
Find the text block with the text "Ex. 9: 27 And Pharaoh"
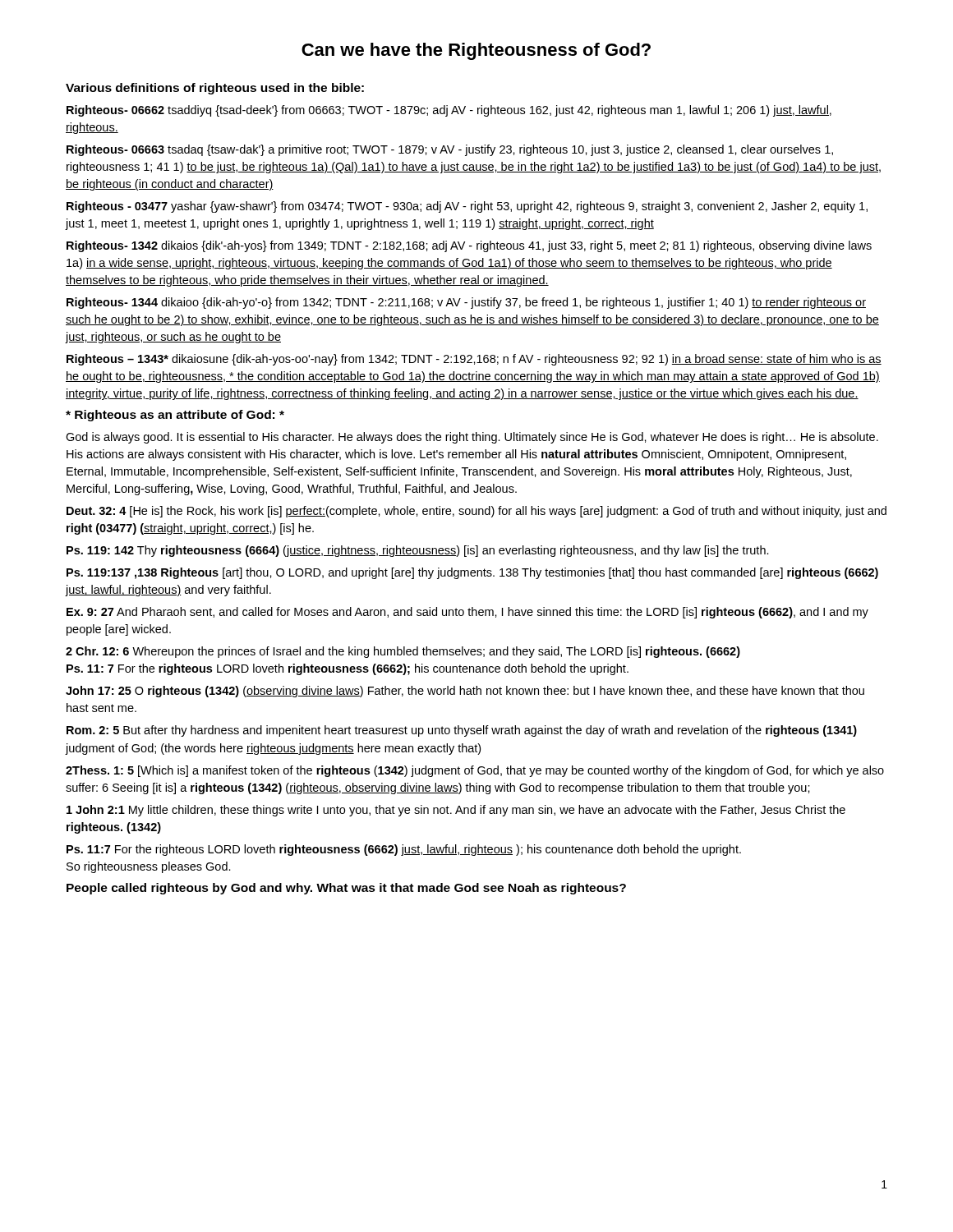click(x=476, y=621)
